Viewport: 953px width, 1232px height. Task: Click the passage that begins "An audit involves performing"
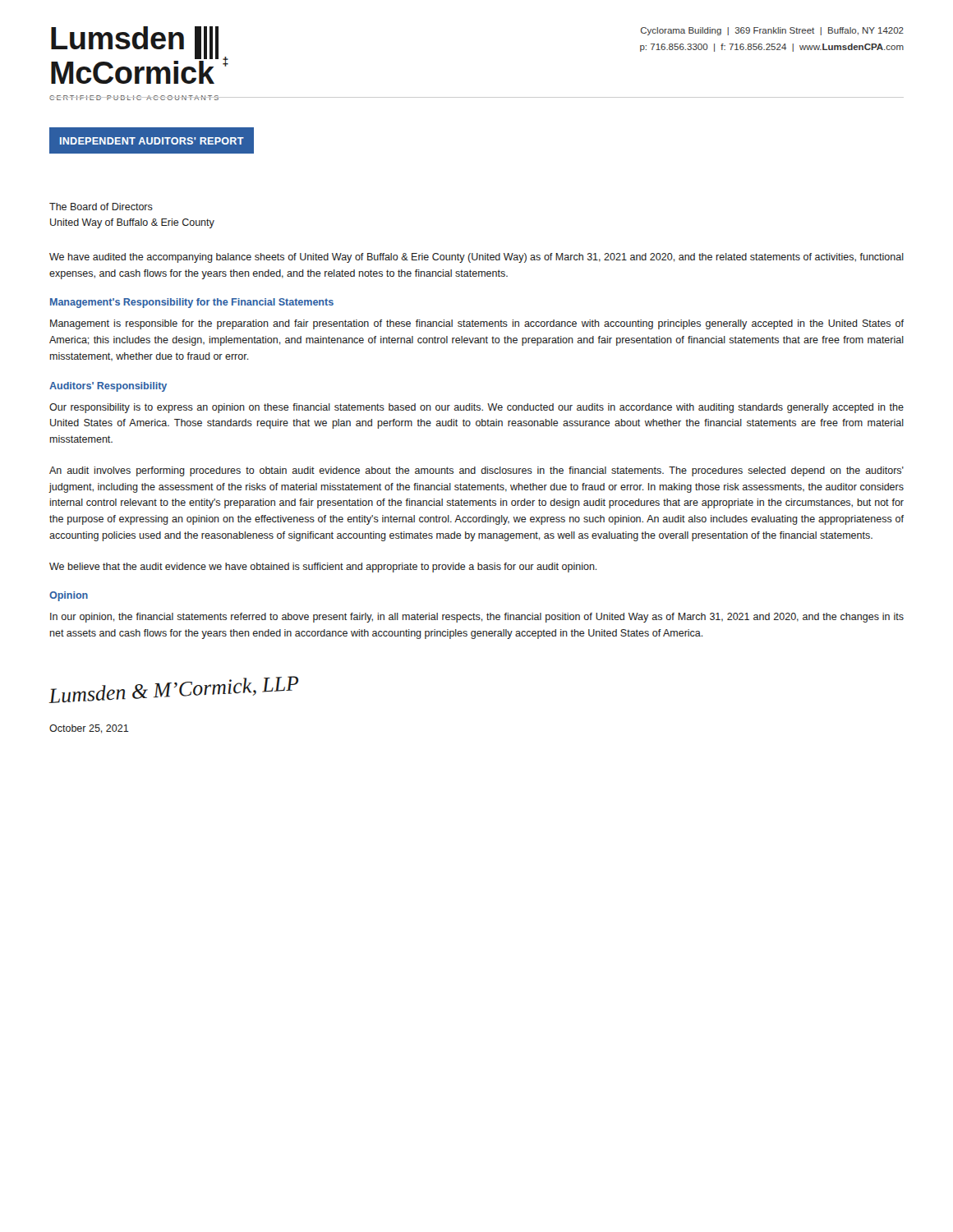[x=476, y=503]
